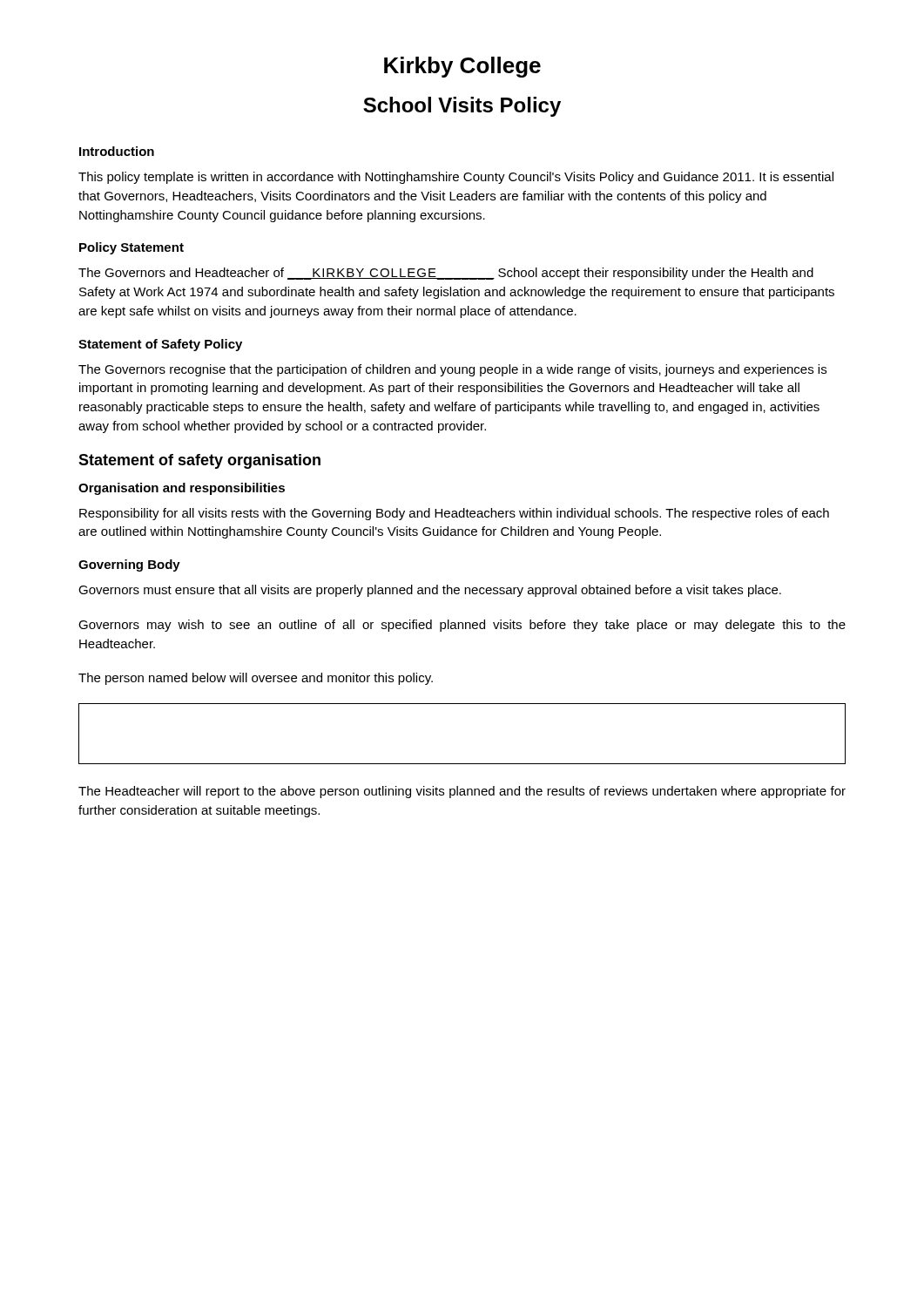Select the passage starting "Governors may wish to see an outline of"
The width and height of the screenshot is (924, 1307).
coord(462,634)
